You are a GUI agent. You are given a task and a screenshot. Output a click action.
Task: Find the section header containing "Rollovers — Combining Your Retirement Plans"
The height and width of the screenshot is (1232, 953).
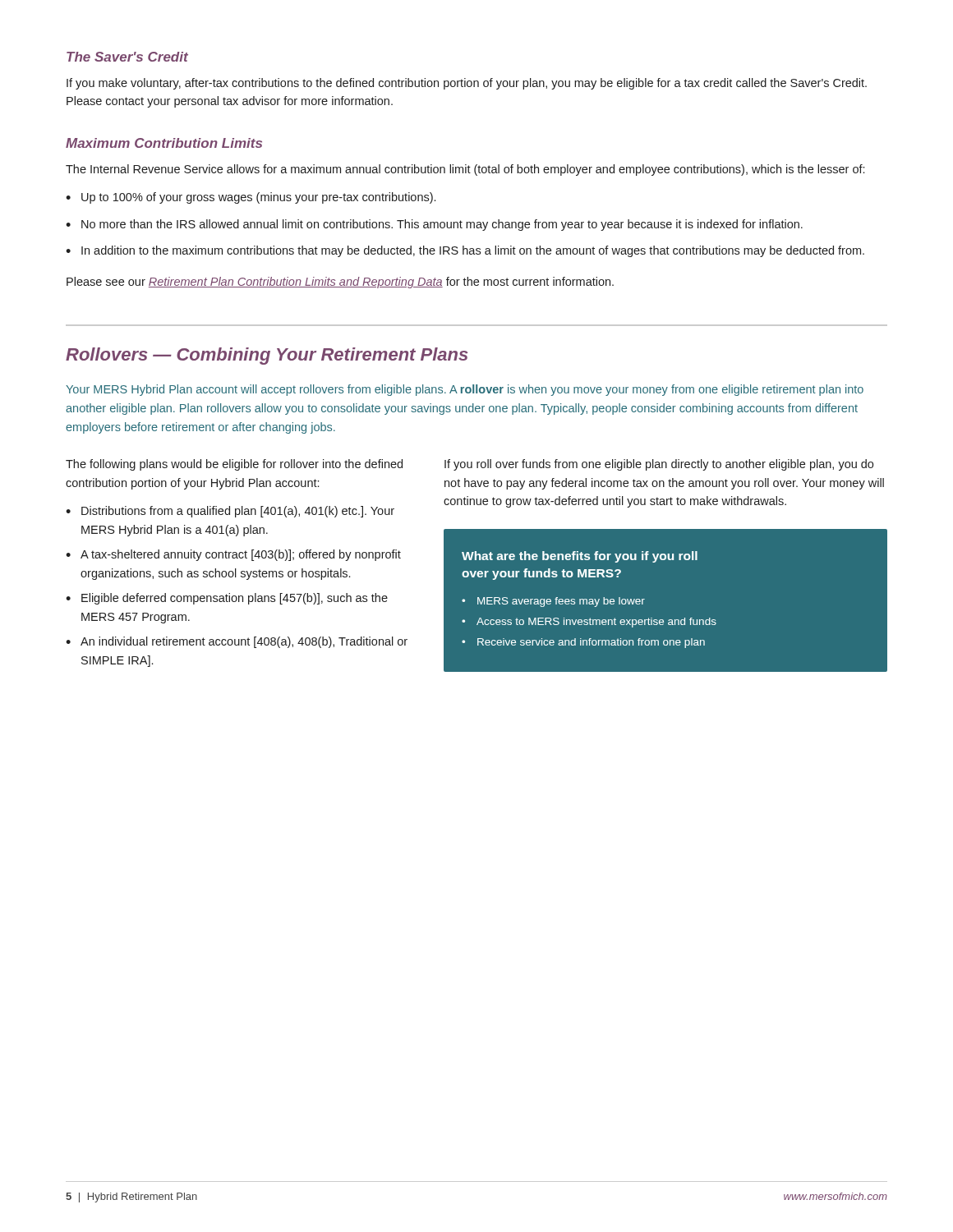click(267, 354)
